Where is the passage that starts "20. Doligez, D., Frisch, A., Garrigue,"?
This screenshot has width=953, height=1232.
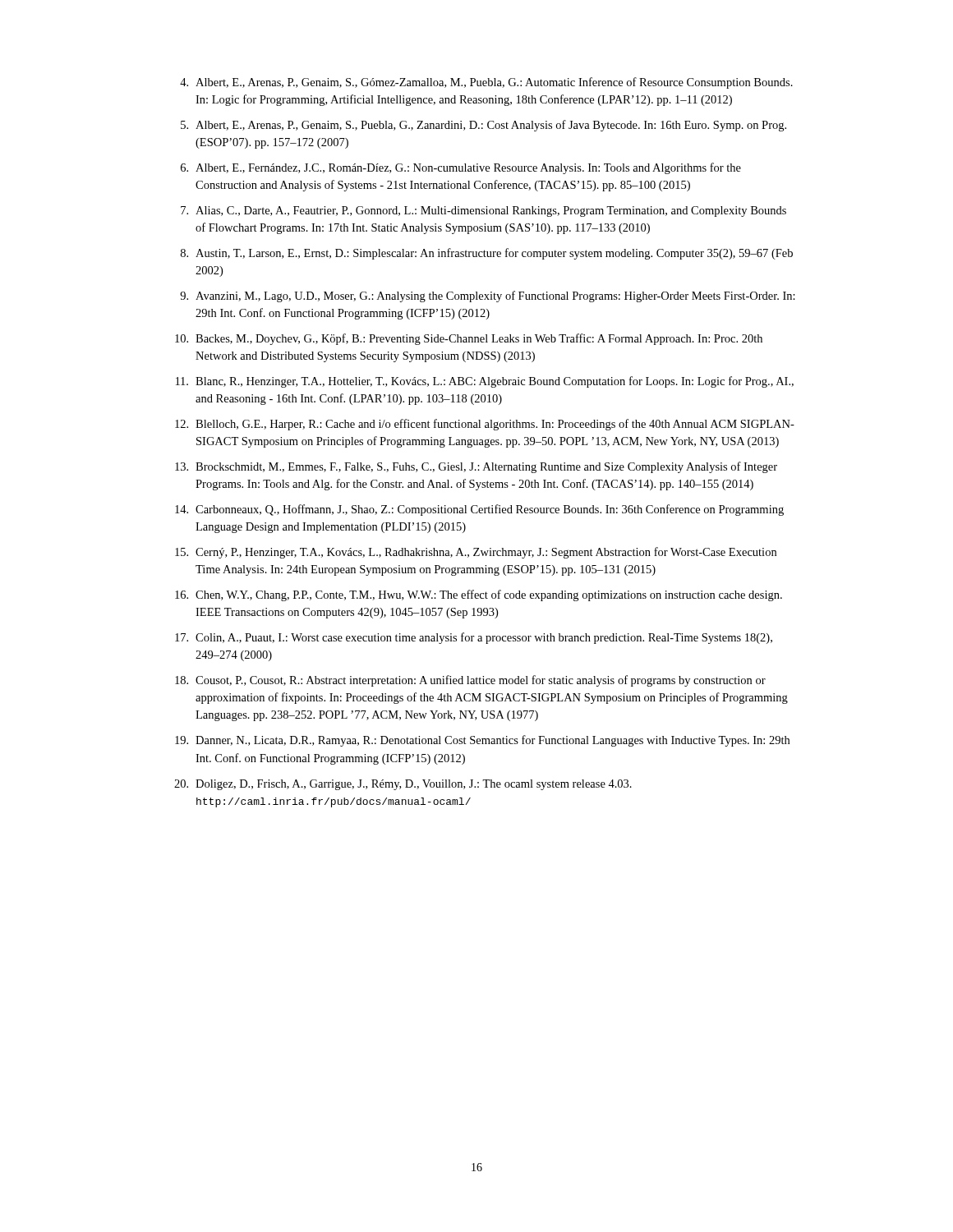pyautogui.click(x=481, y=793)
